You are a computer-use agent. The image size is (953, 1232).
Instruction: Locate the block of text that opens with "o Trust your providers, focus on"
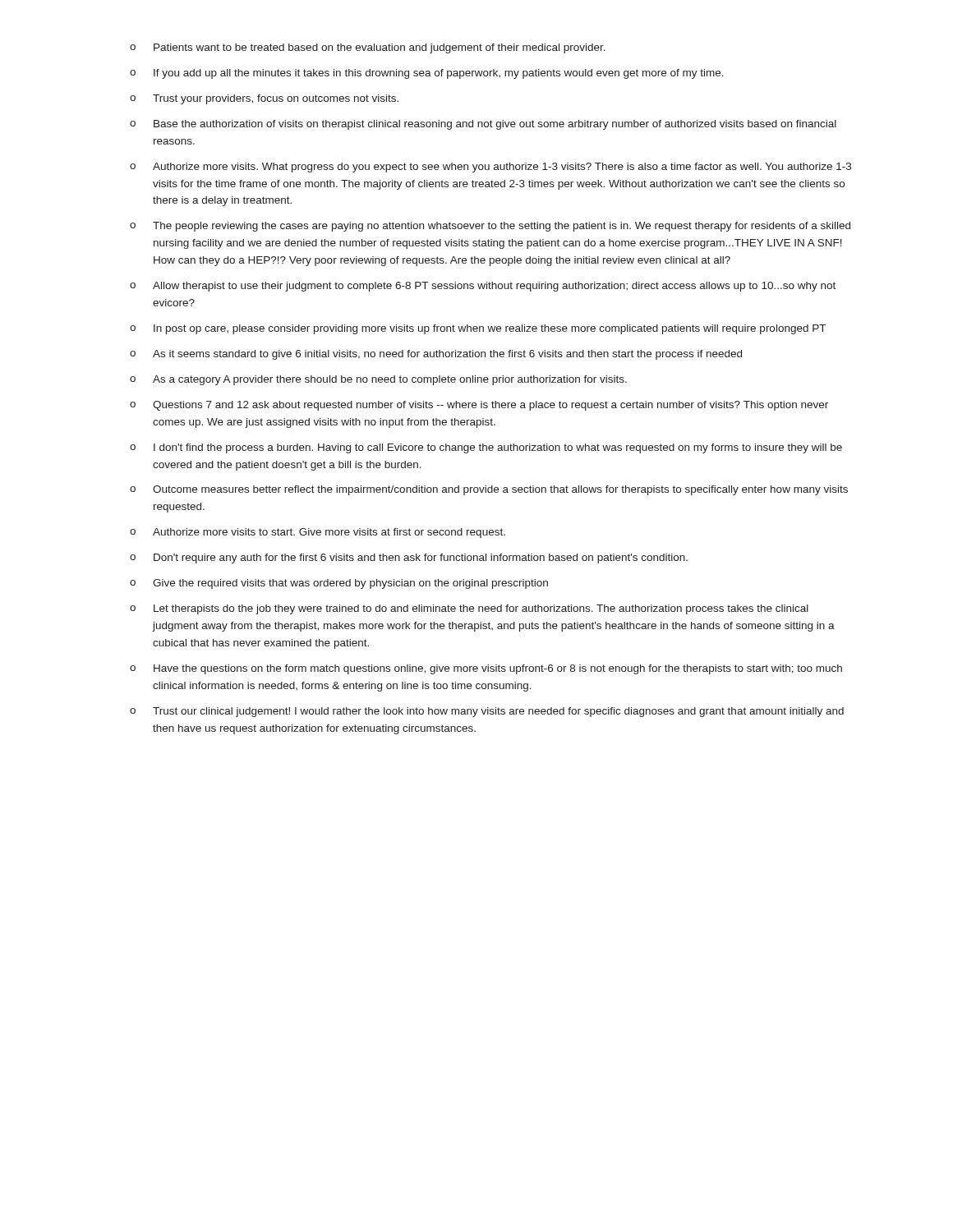pyautogui.click(x=265, y=99)
